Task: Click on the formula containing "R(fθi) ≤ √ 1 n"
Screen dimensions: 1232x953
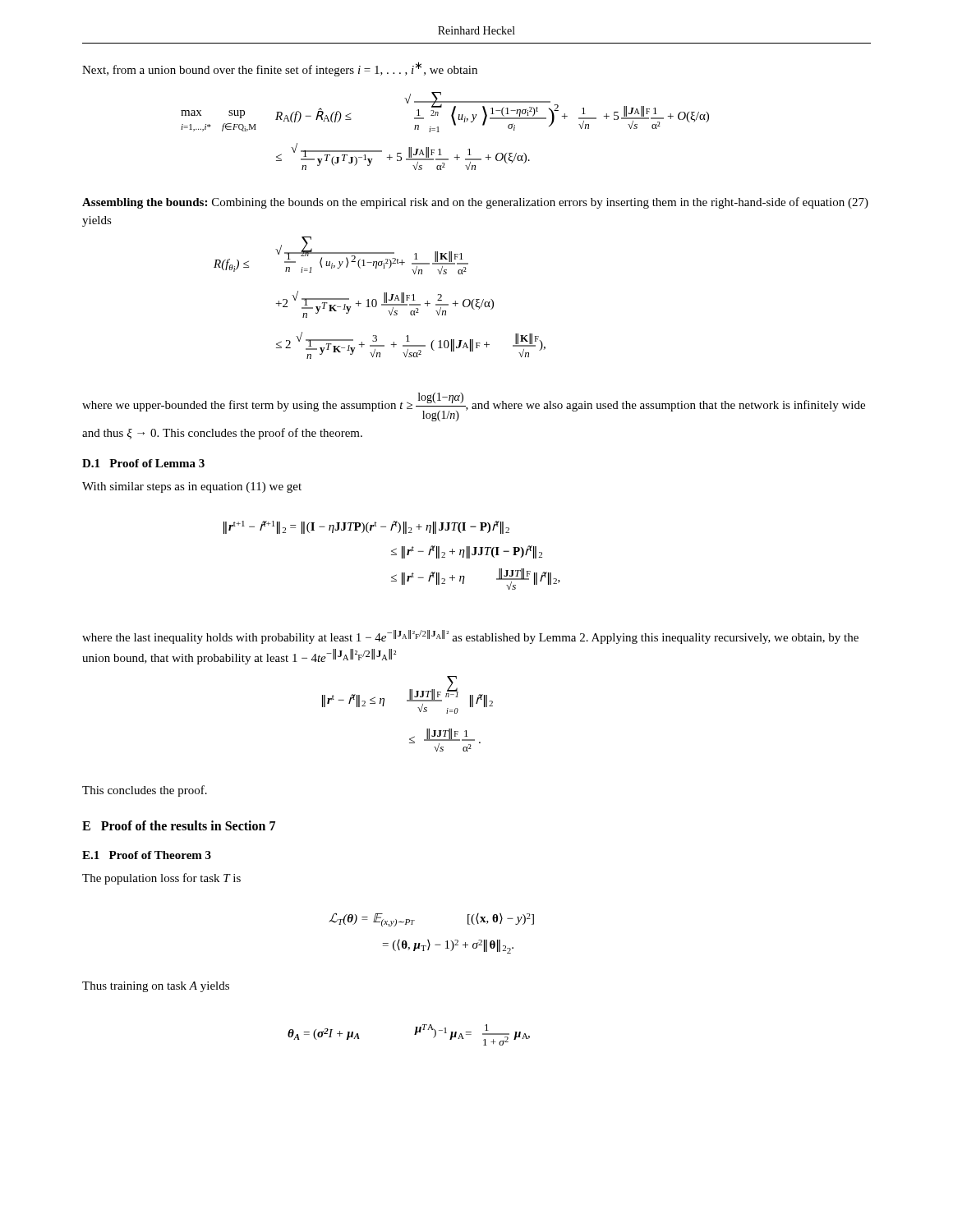Action: point(476,309)
